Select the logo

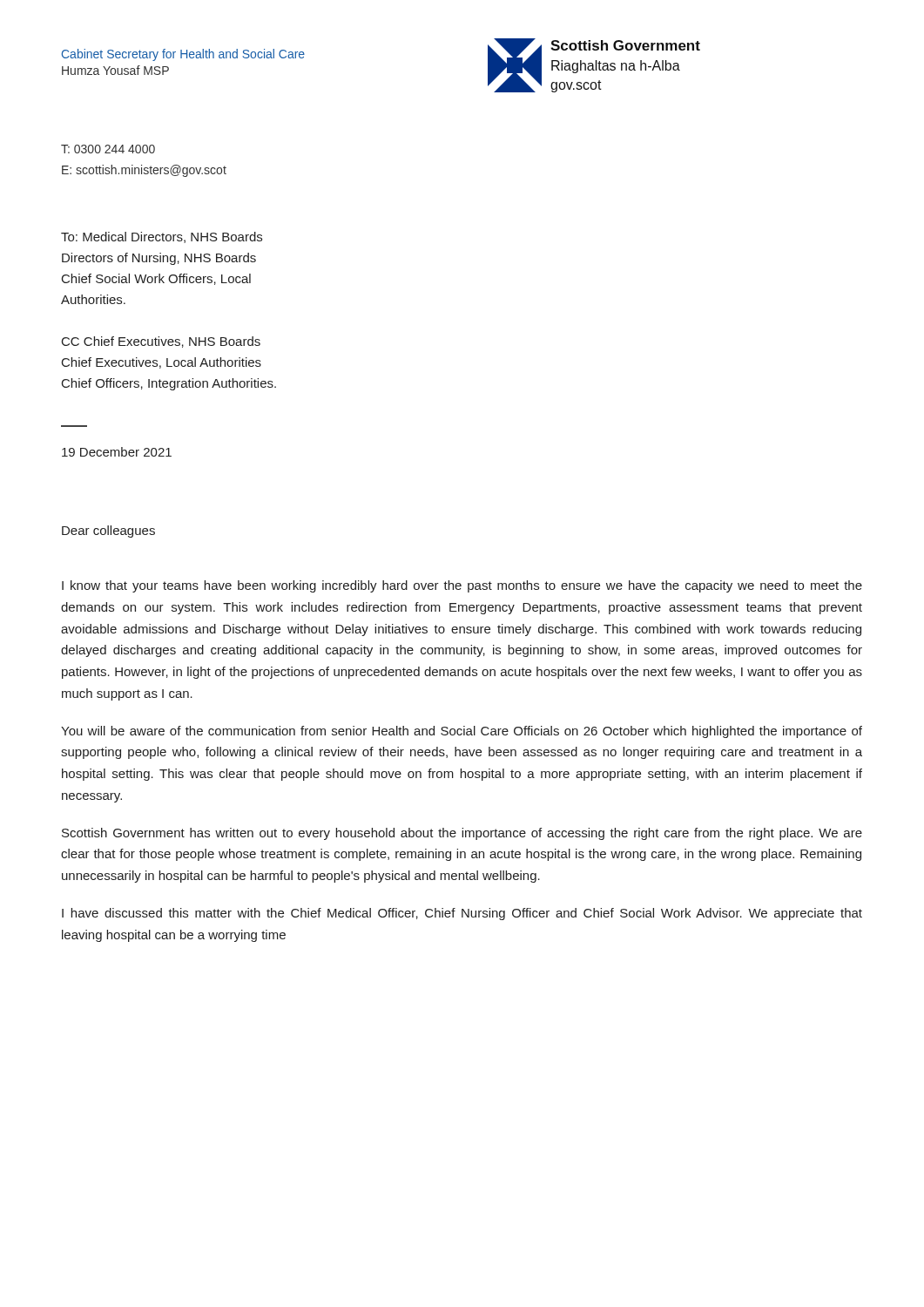[x=594, y=65]
